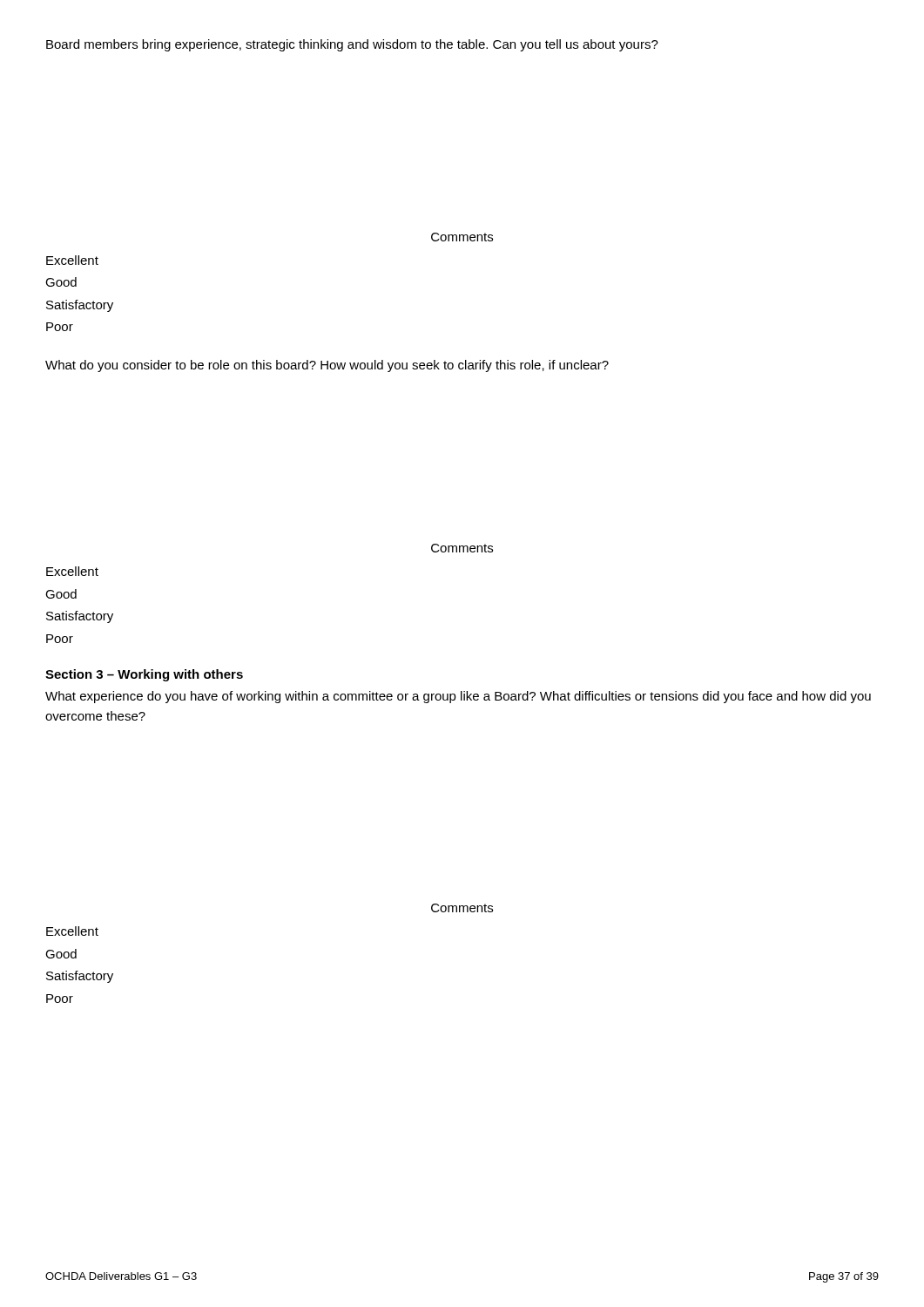Find the text block containing "Board members bring experience, strategic"
This screenshot has width=924, height=1307.
[352, 44]
